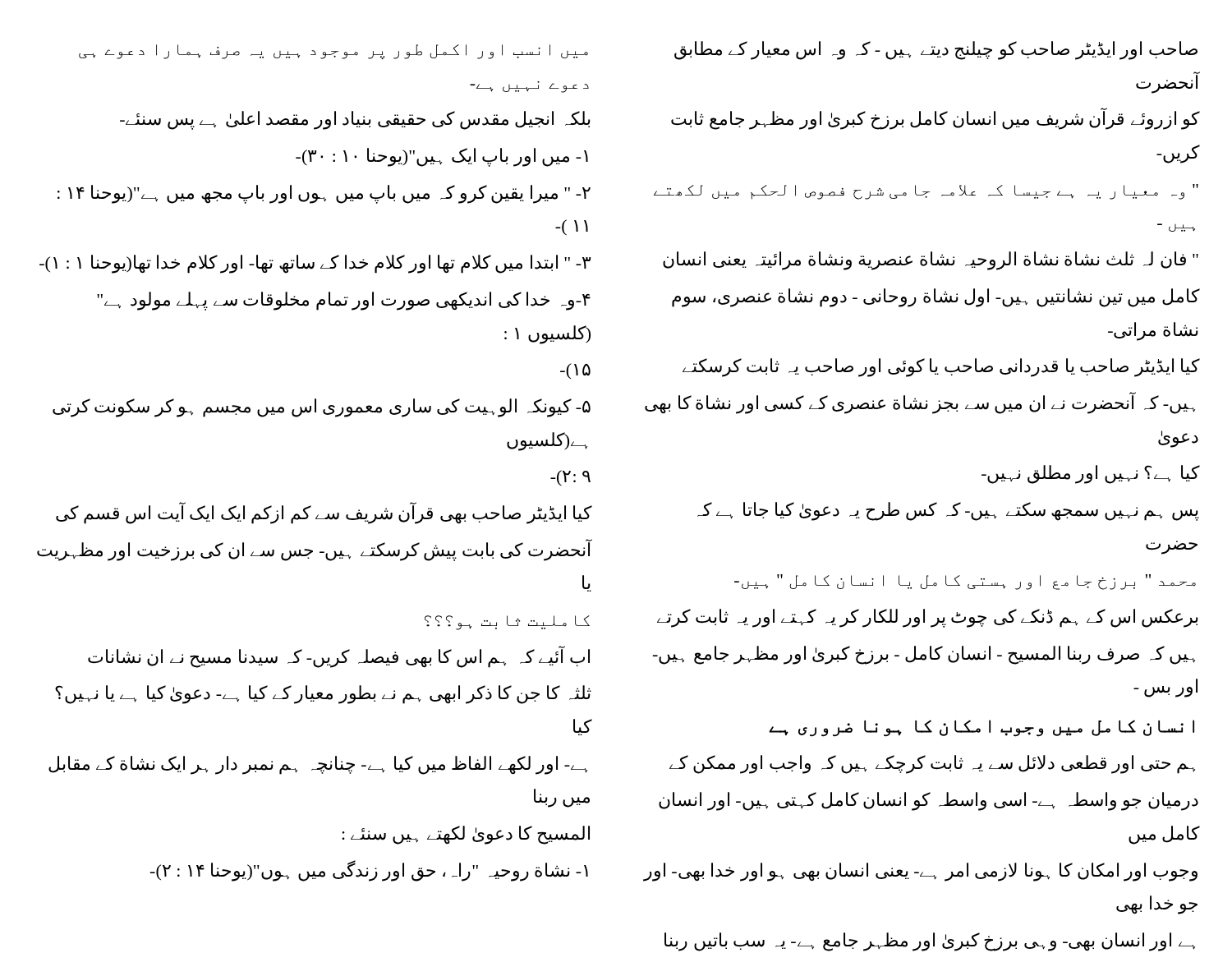
Task: Click on the element starting "میں انسب اور اکمل طور"
Action: point(333,52)
